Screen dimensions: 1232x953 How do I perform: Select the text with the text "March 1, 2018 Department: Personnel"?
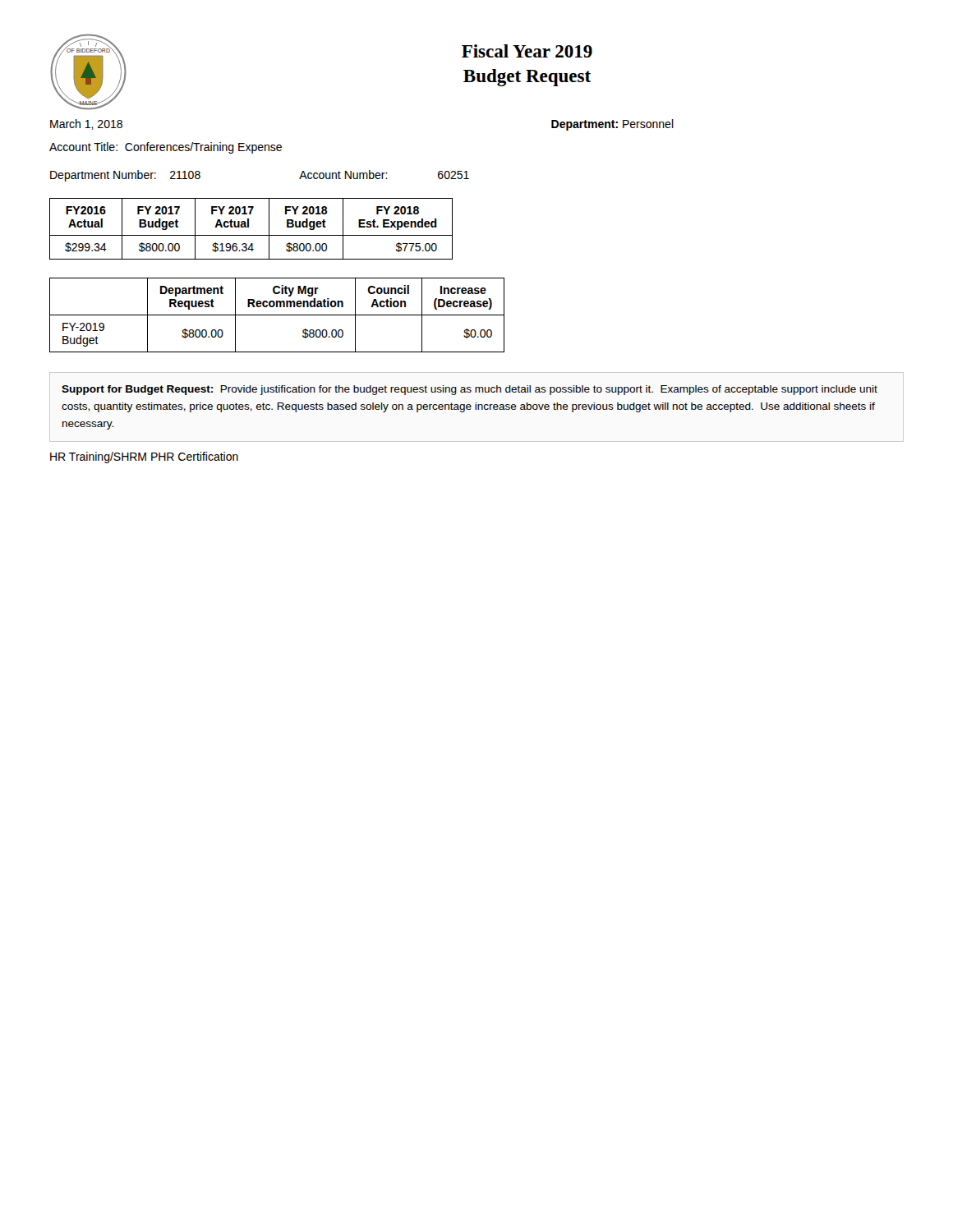[87, 124]
